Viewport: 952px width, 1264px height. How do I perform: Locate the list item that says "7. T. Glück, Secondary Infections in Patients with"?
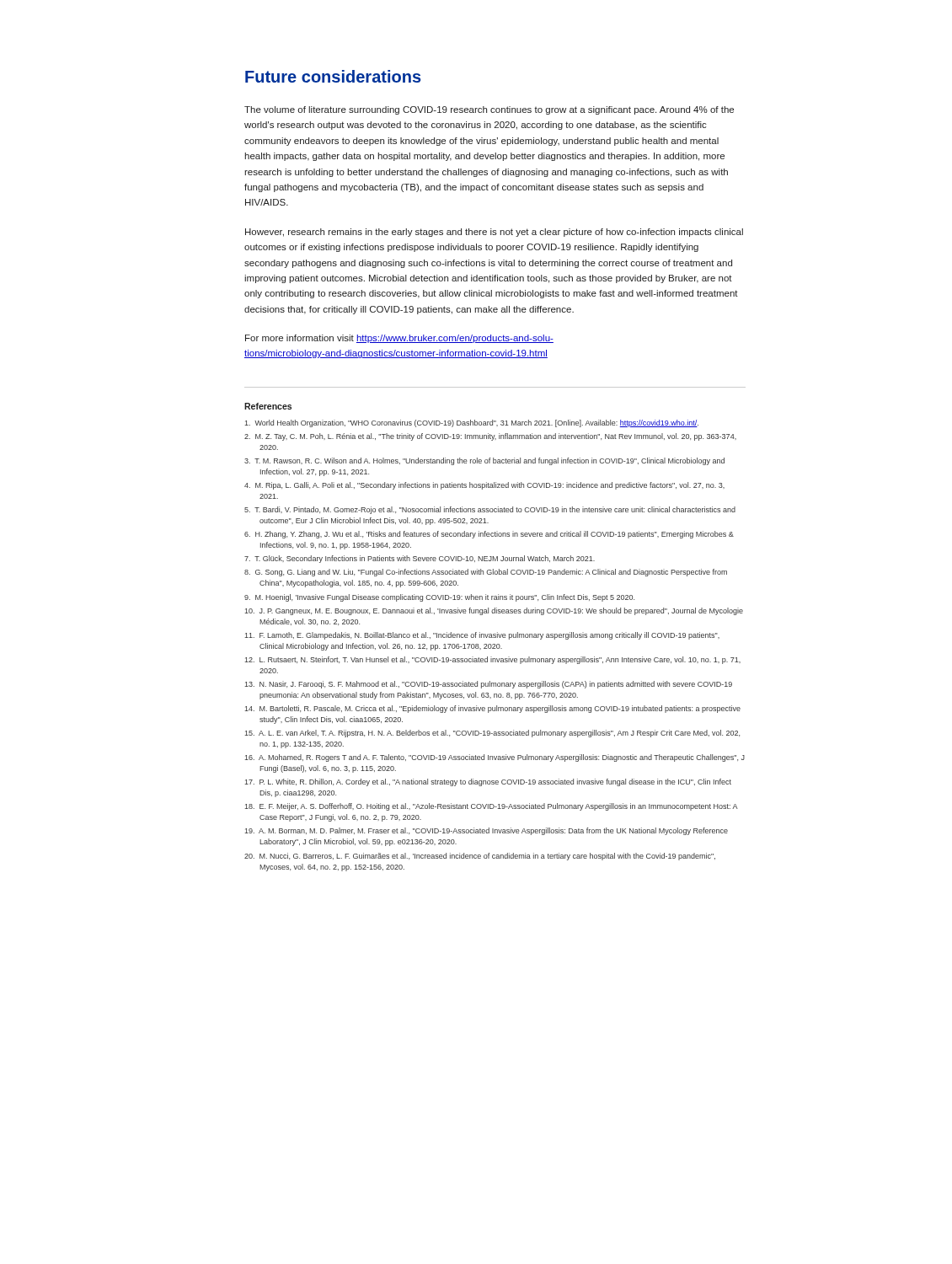(495, 559)
